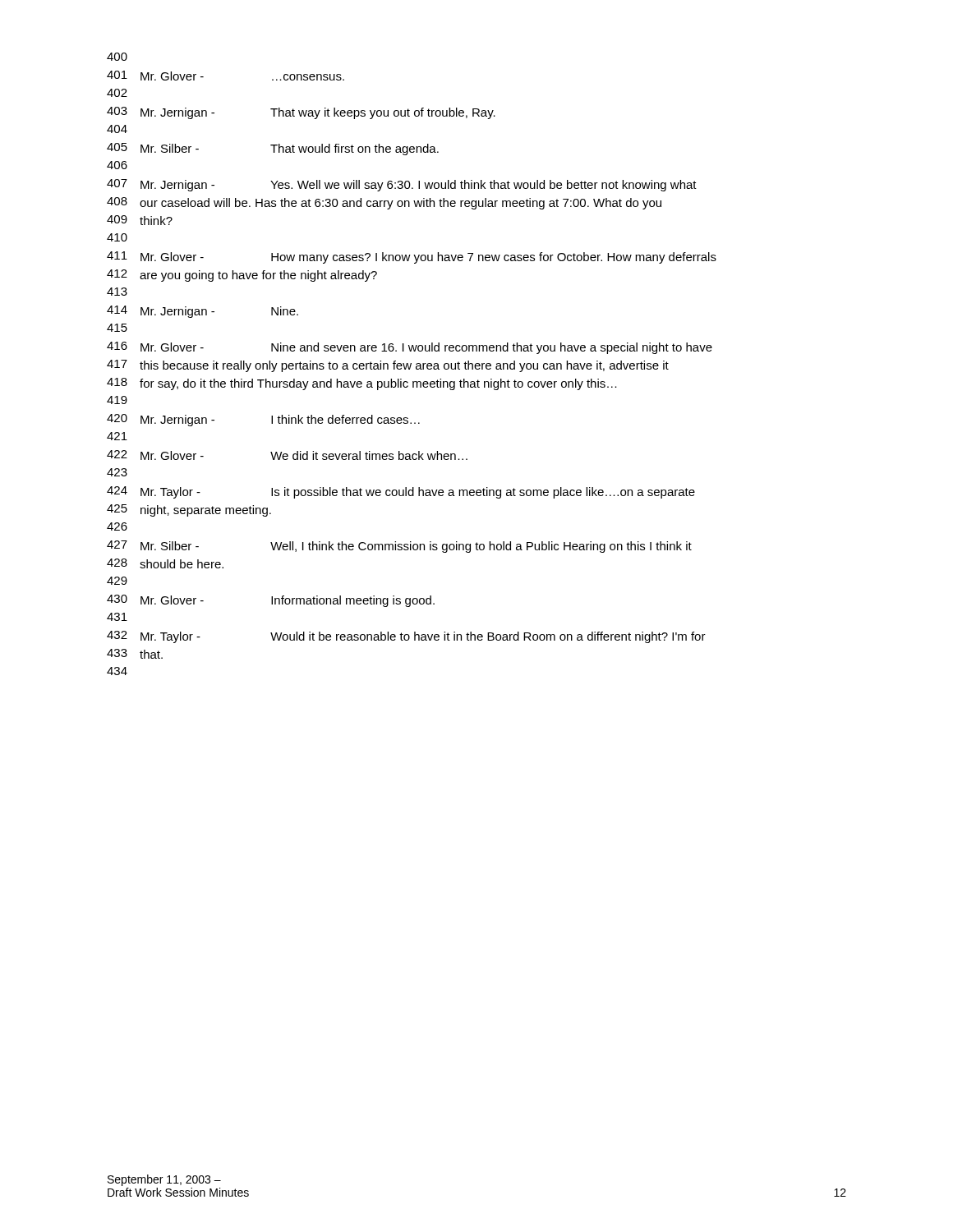Point to the text starting "416Mr. Glover -"

coord(476,347)
